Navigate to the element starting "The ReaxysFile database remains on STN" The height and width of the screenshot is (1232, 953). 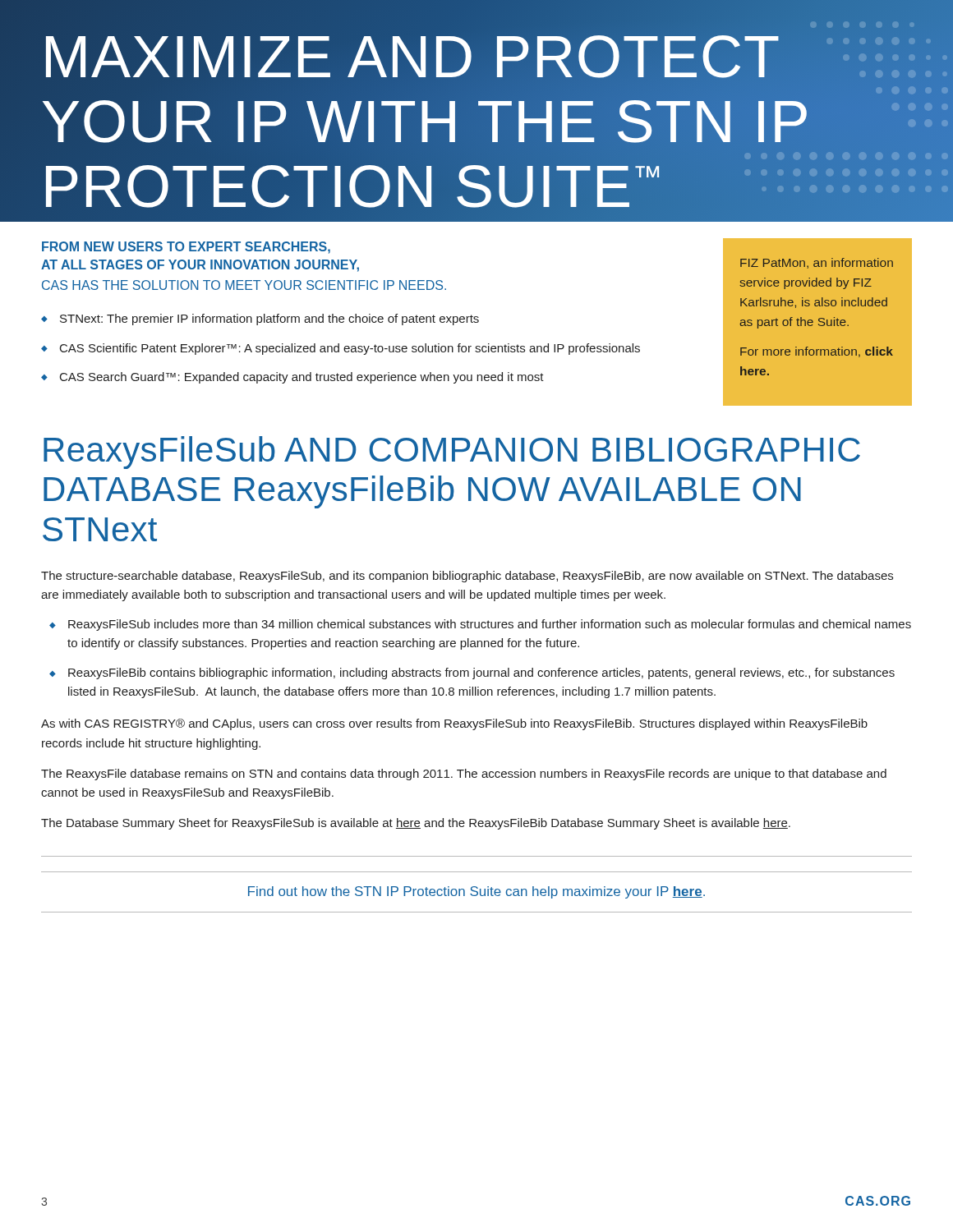click(x=464, y=783)
